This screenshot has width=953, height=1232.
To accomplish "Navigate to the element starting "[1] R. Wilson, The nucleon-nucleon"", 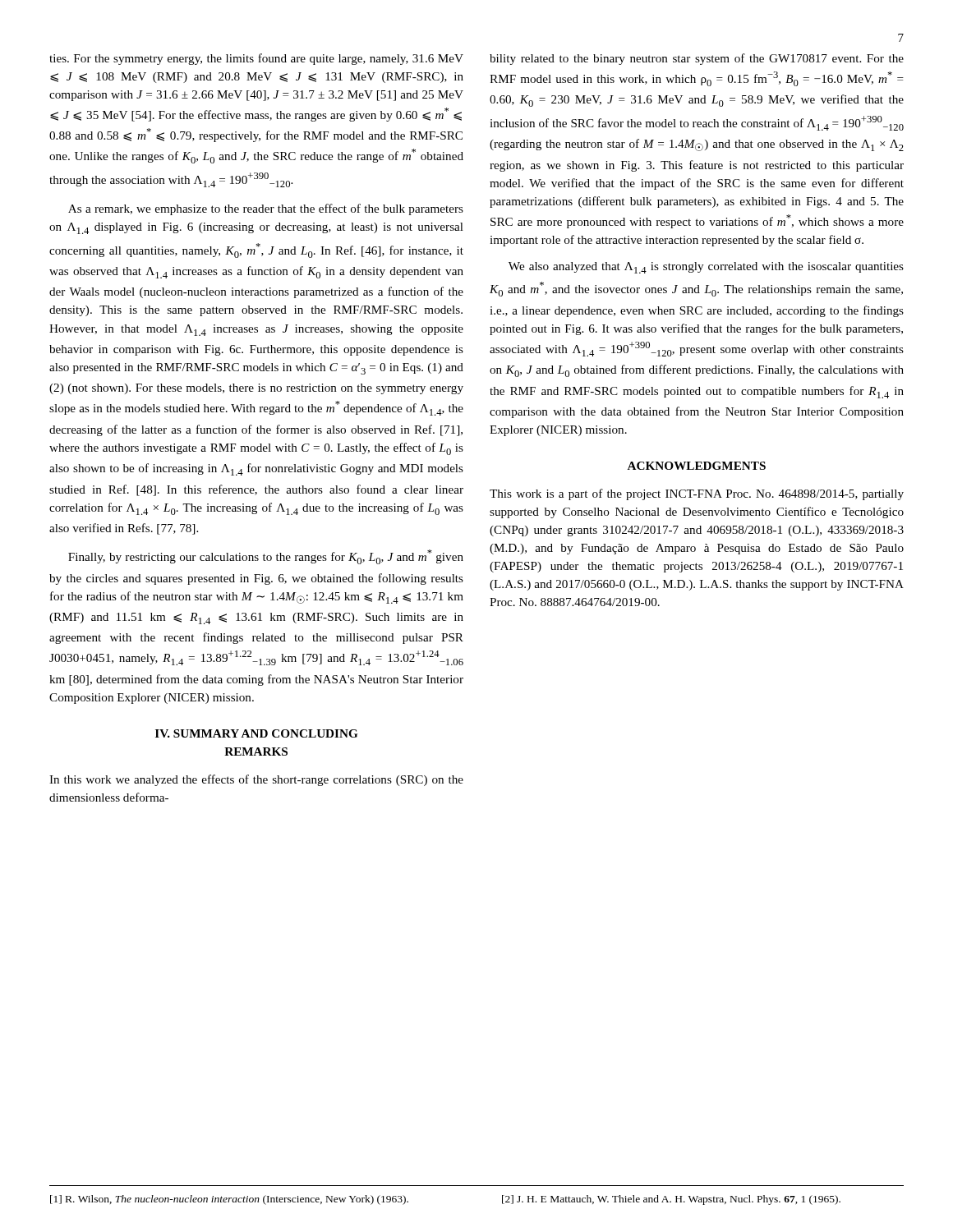I will 229,1199.
